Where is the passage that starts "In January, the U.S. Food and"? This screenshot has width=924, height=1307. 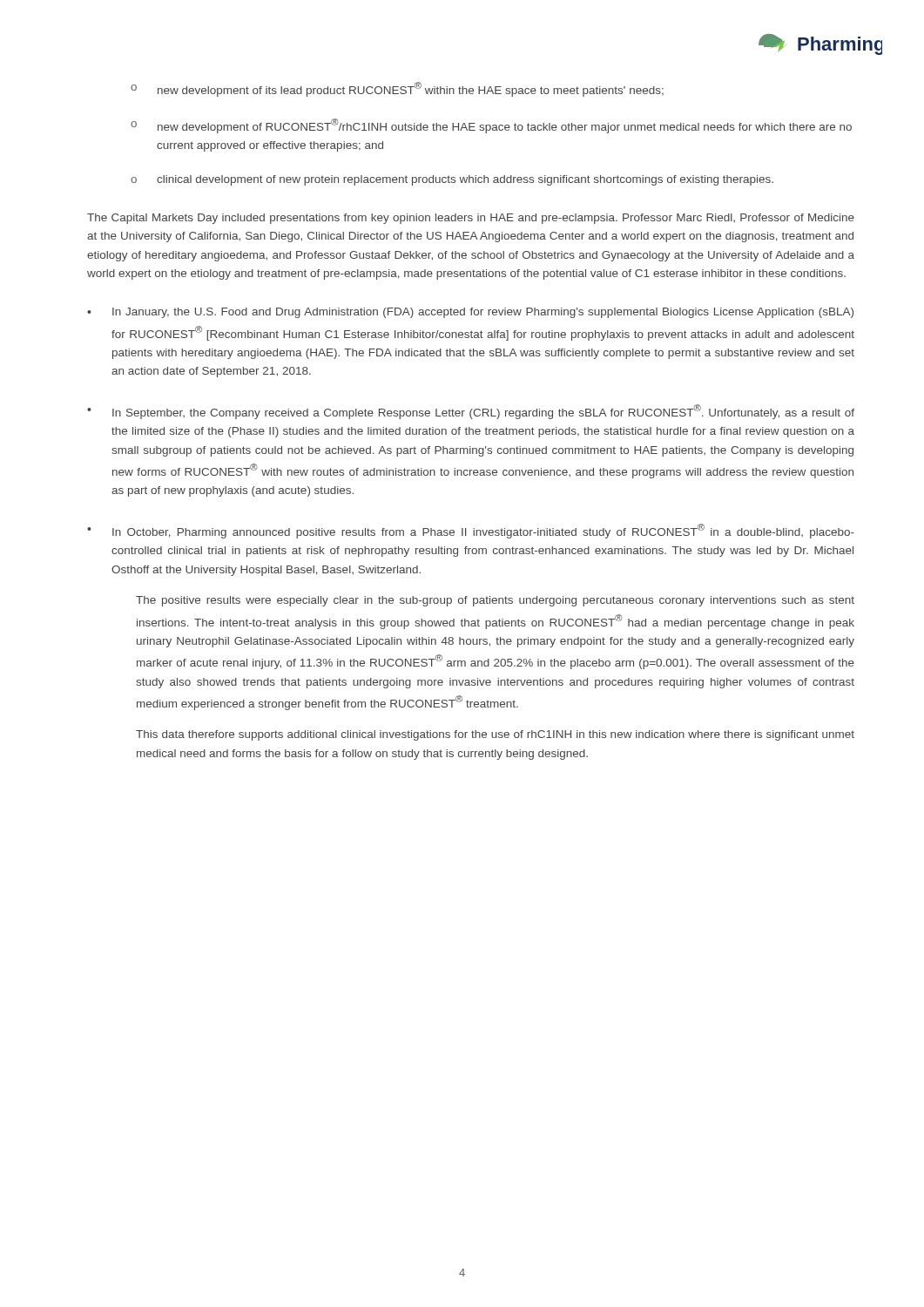pos(483,341)
